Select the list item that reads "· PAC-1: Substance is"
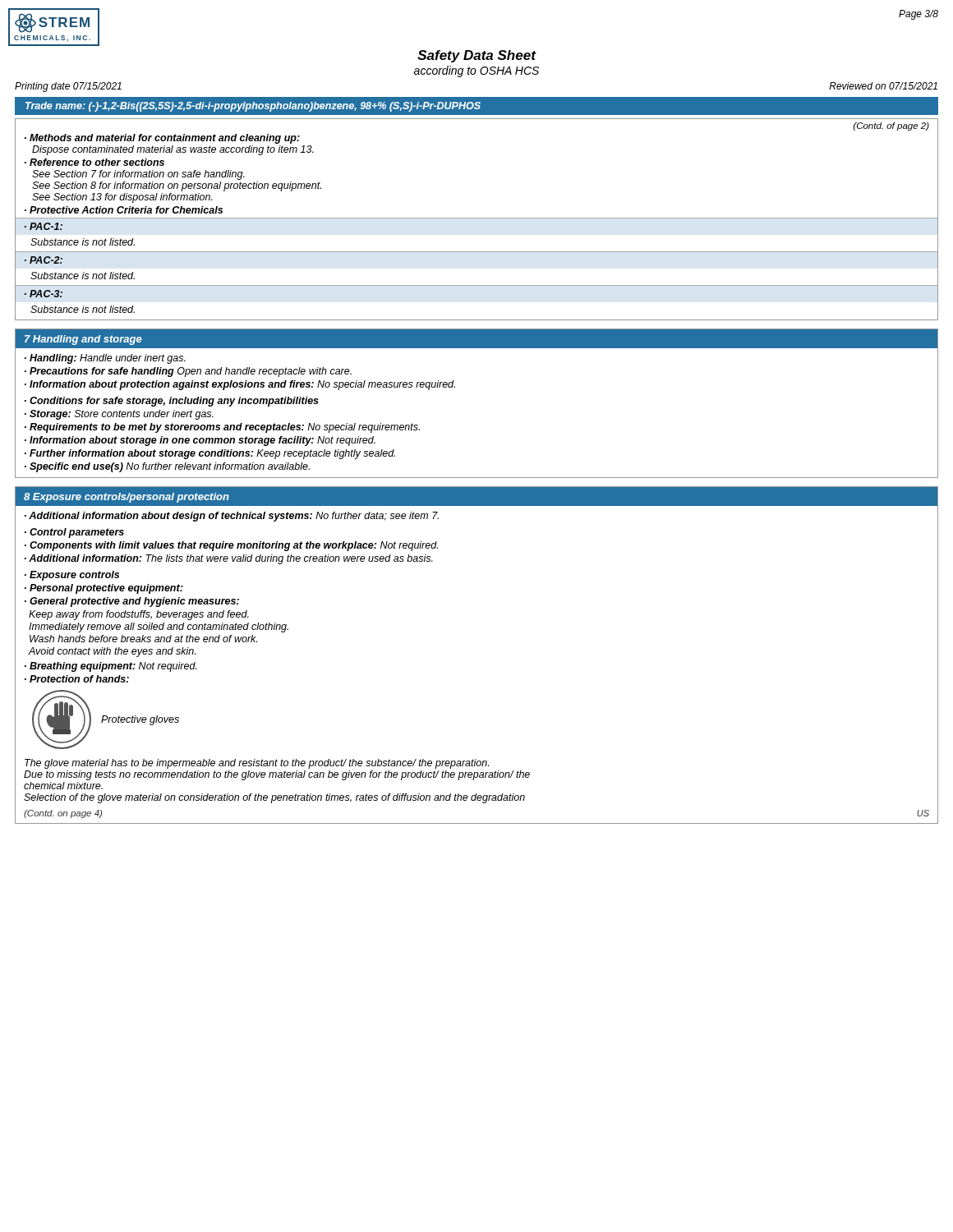Image resolution: width=953 pixels, height=1232 pixels. (44, 226)
